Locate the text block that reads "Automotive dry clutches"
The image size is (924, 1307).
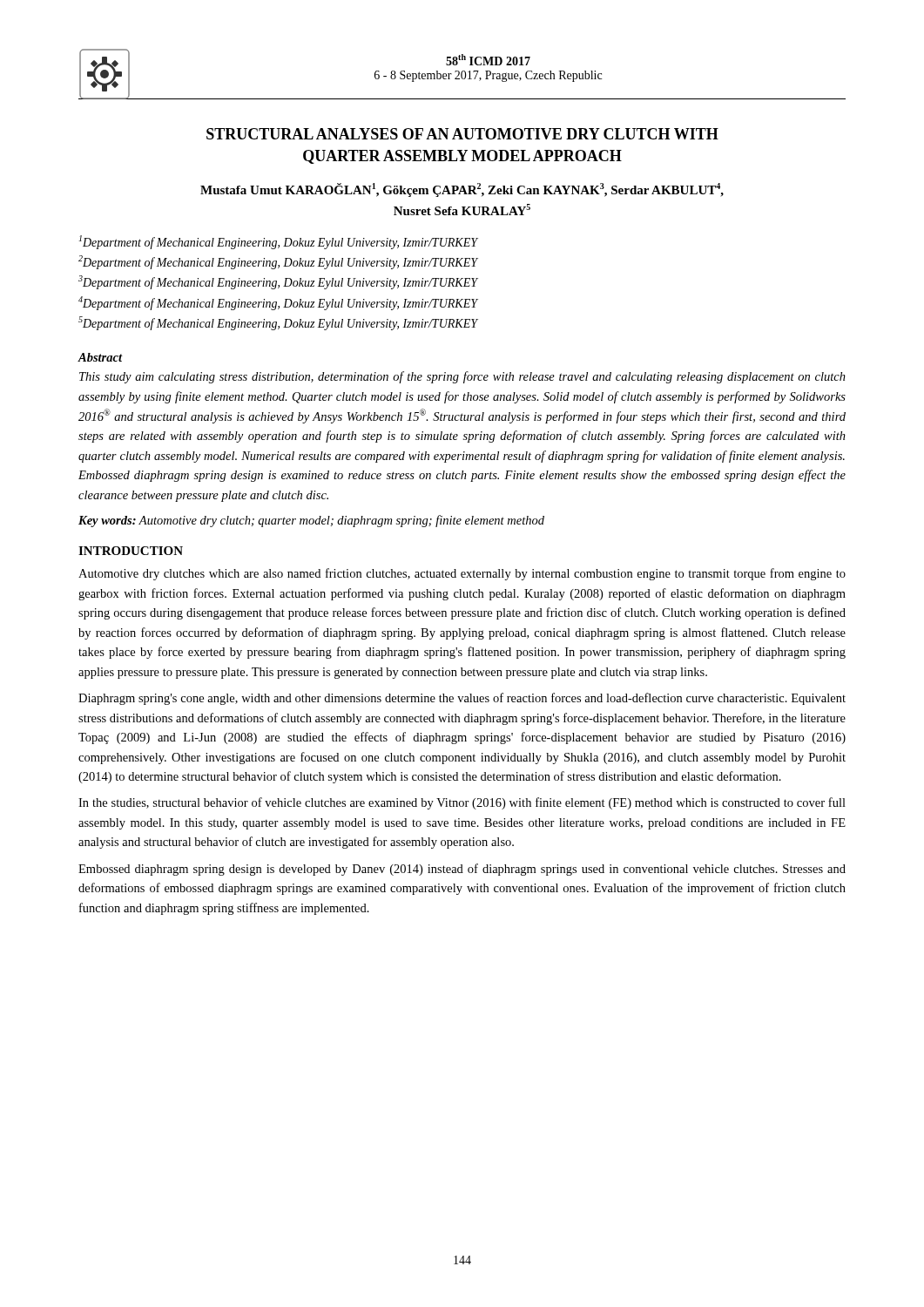coord(462,623)
